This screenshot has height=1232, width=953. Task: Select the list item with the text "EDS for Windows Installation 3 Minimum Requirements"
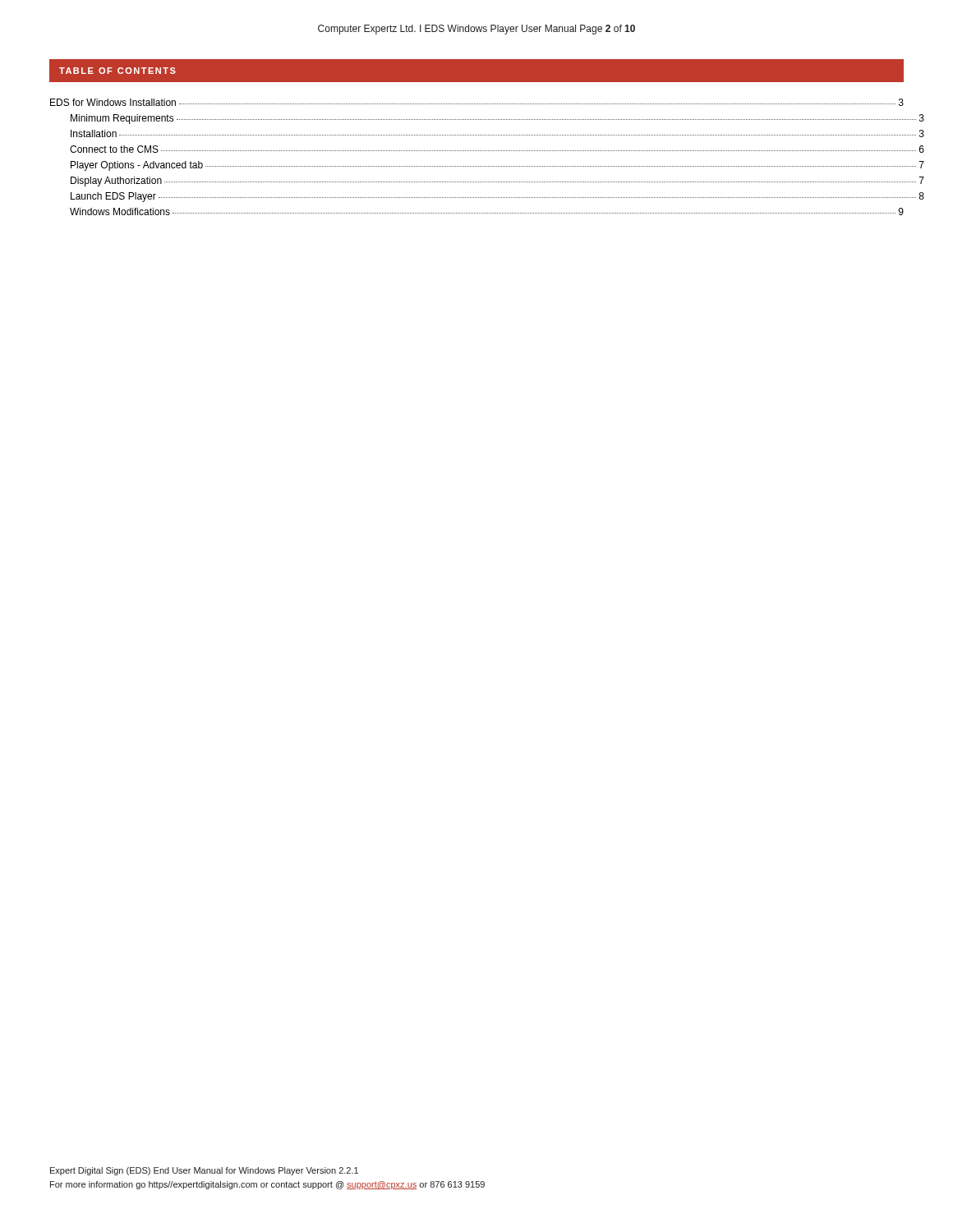[476, 157]
